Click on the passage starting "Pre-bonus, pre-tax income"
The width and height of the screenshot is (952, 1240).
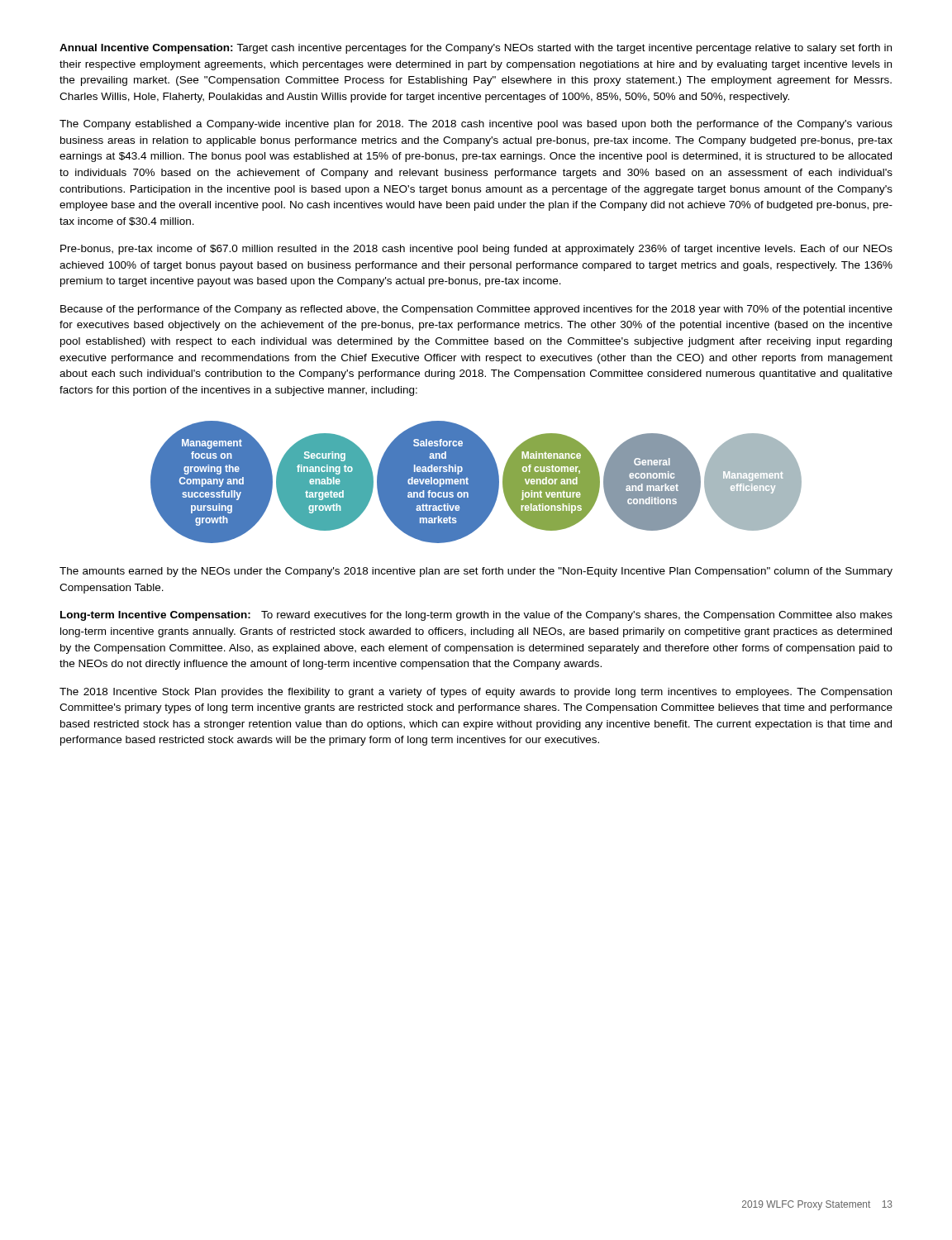pyautogui.click(x=476, y=265)
